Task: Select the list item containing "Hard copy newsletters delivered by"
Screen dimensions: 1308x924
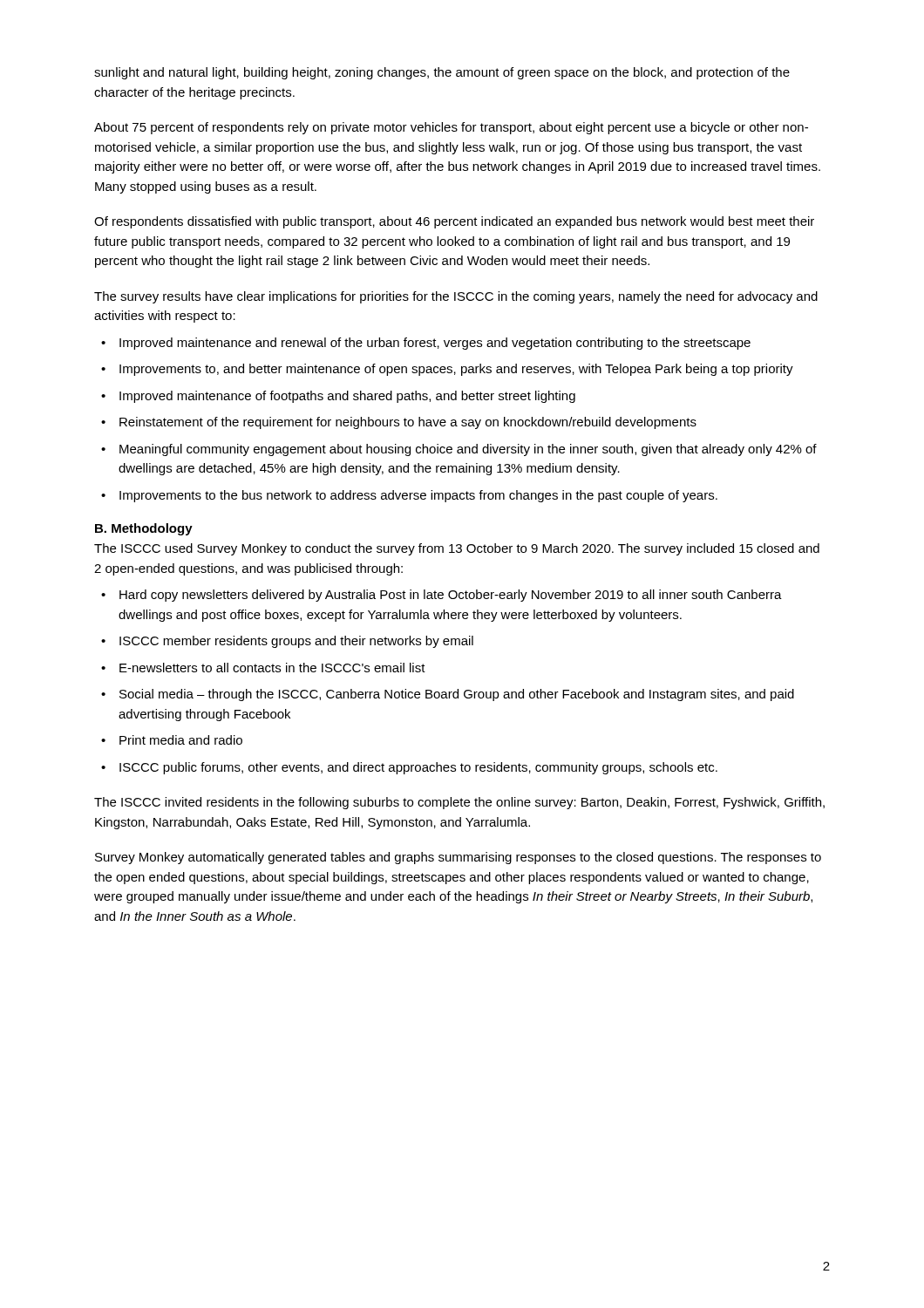Action: 450,604
